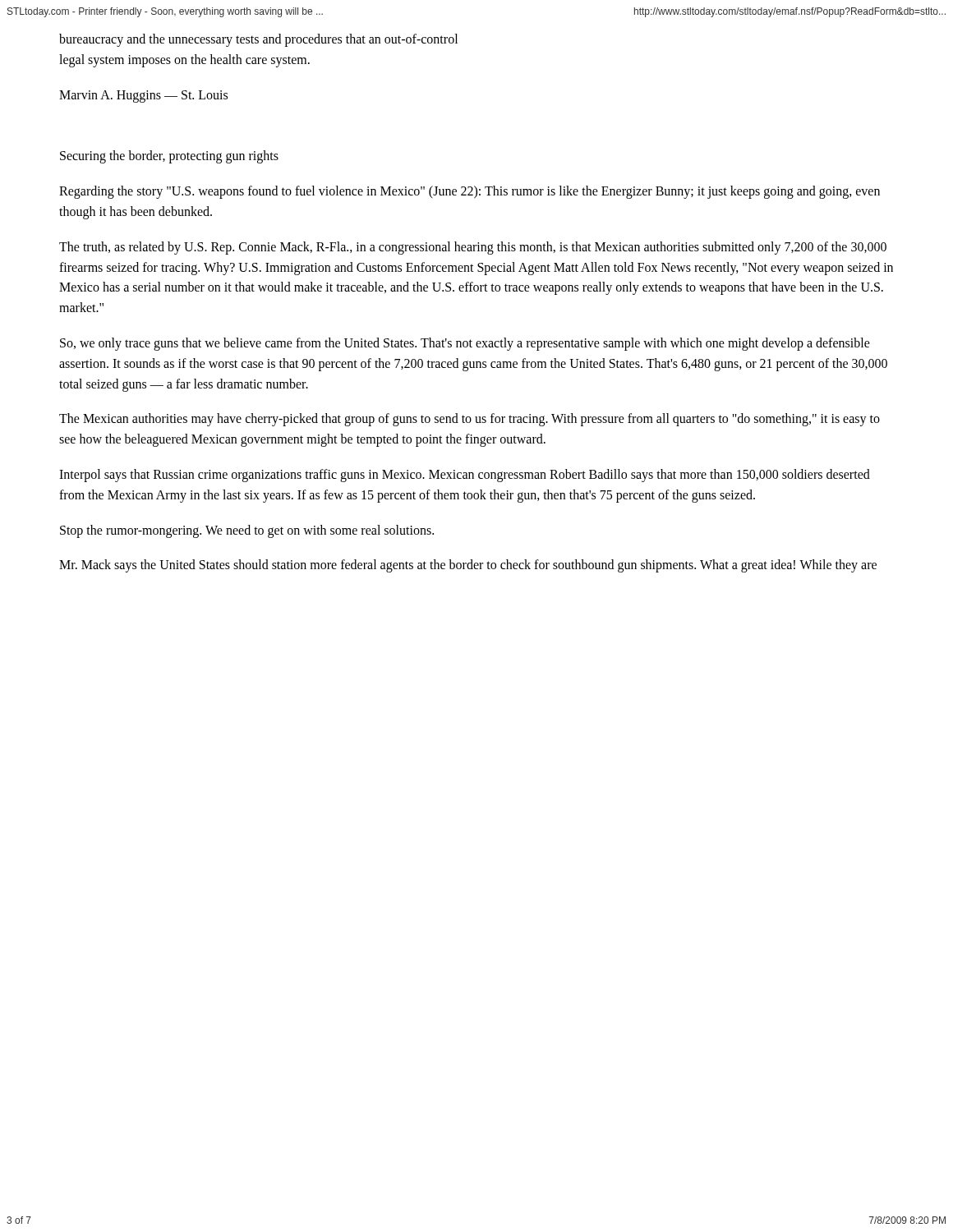
Task: Select the passage starting "Marvin A. Huggins — St."
Action: pos(144,95)
